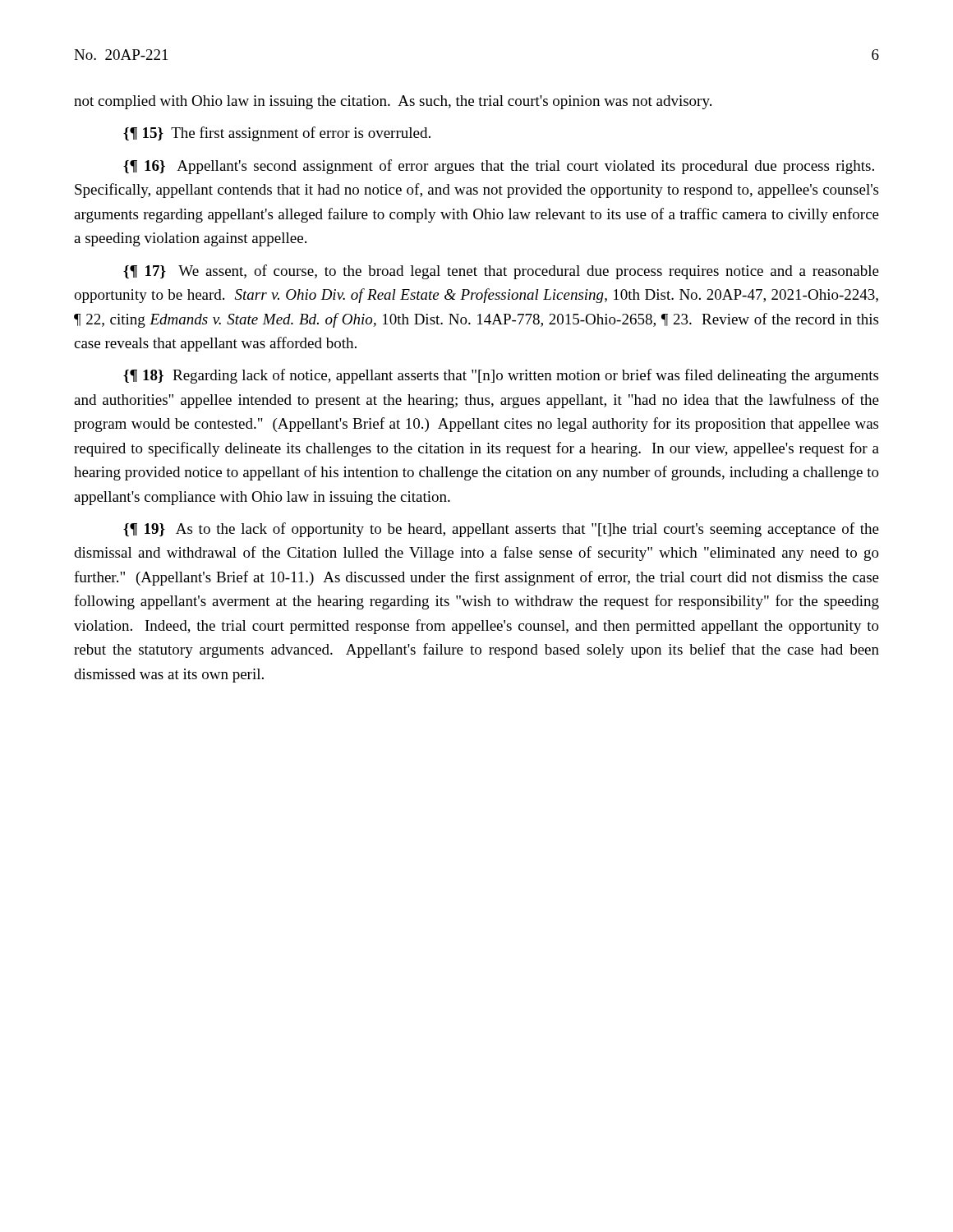Viewport: 953px width, 1232px height.
Task: Click on the text block that says "{¶ 17} We assent, of course, to the"
Action: (476, 307)
